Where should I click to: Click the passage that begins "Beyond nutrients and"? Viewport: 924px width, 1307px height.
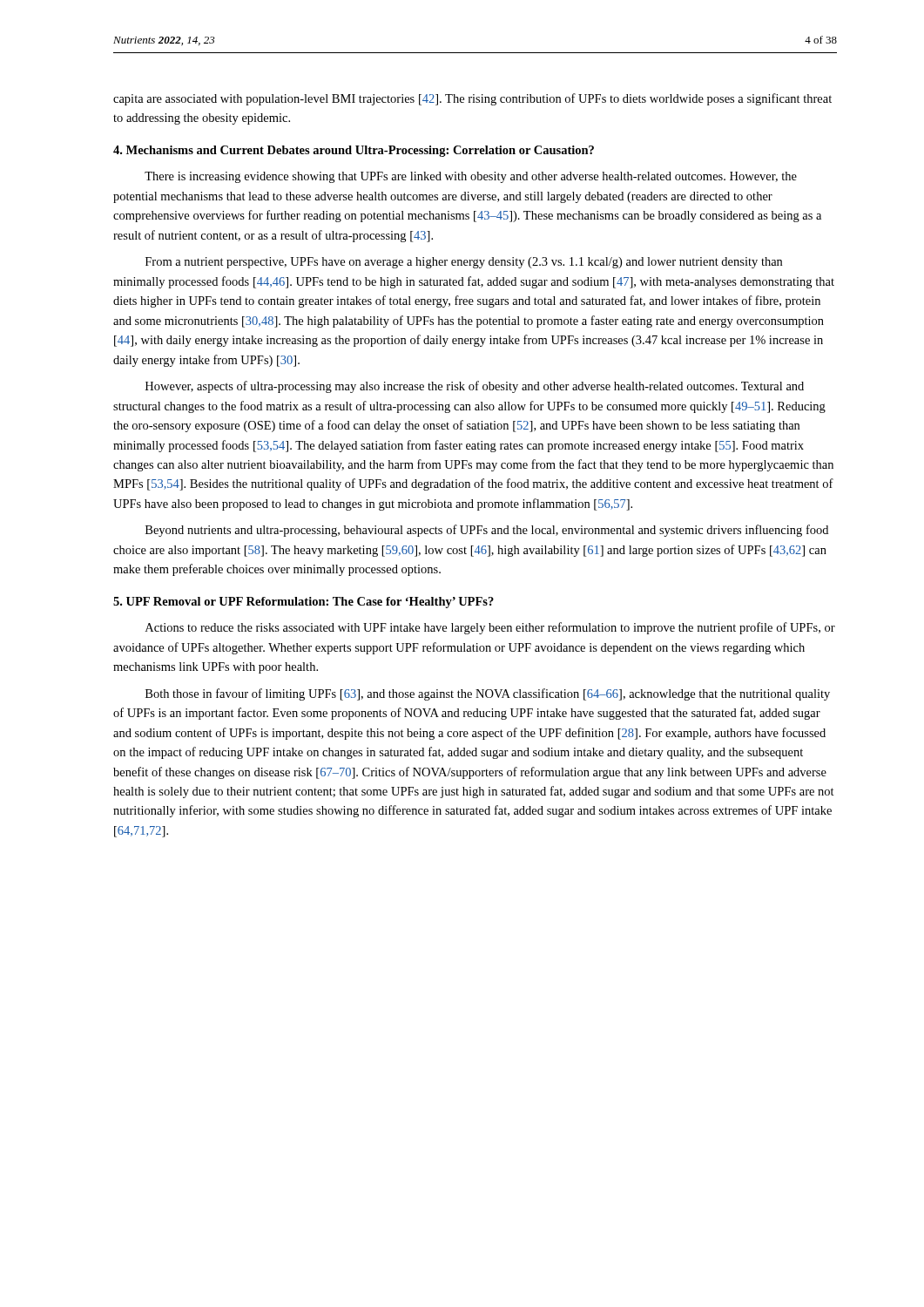[x=471, y=550]
